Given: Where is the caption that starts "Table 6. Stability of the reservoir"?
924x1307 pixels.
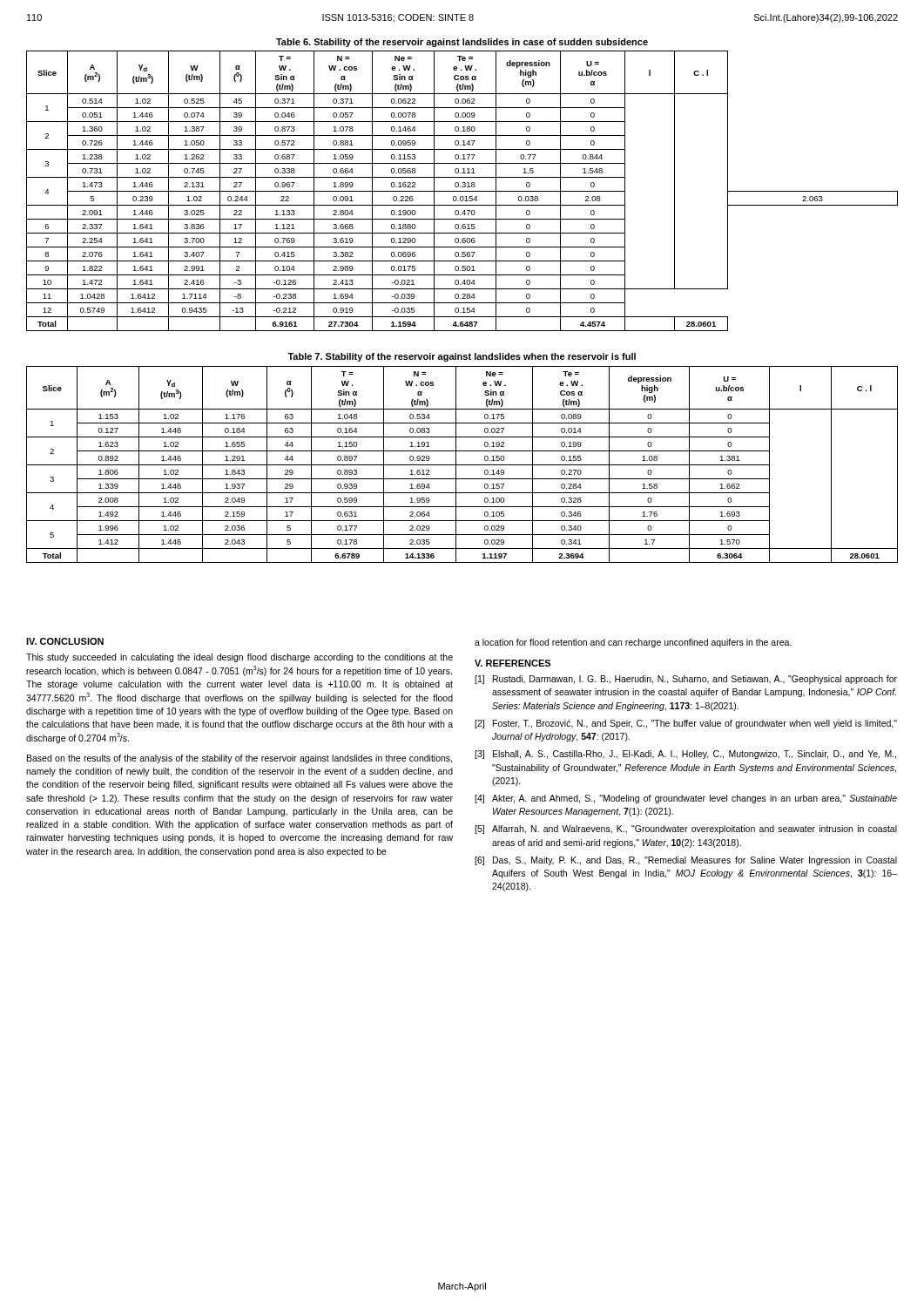Looking at the screenshot, I should (x=462, y=42).
